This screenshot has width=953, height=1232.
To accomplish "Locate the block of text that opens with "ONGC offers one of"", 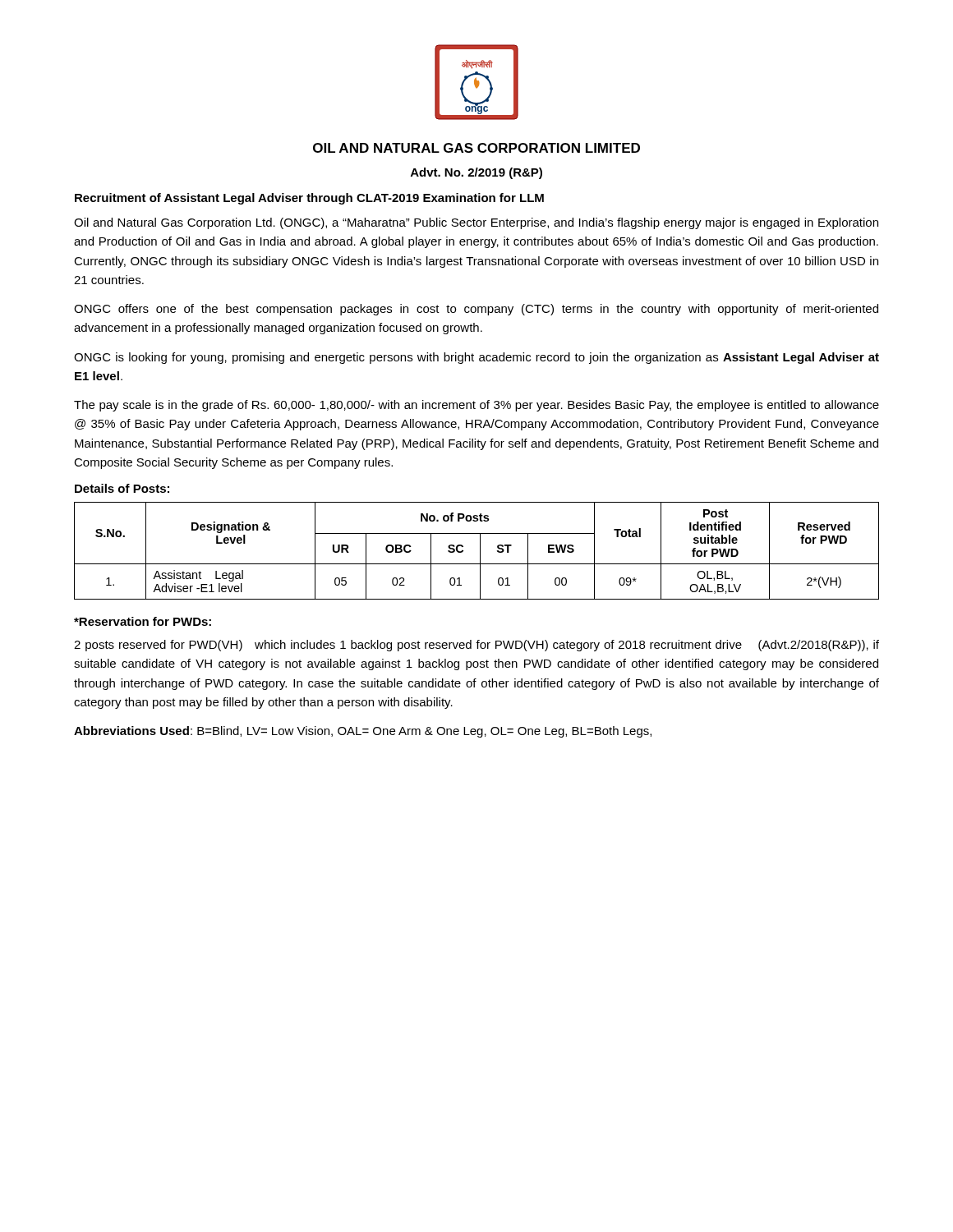I will [476, 318].
